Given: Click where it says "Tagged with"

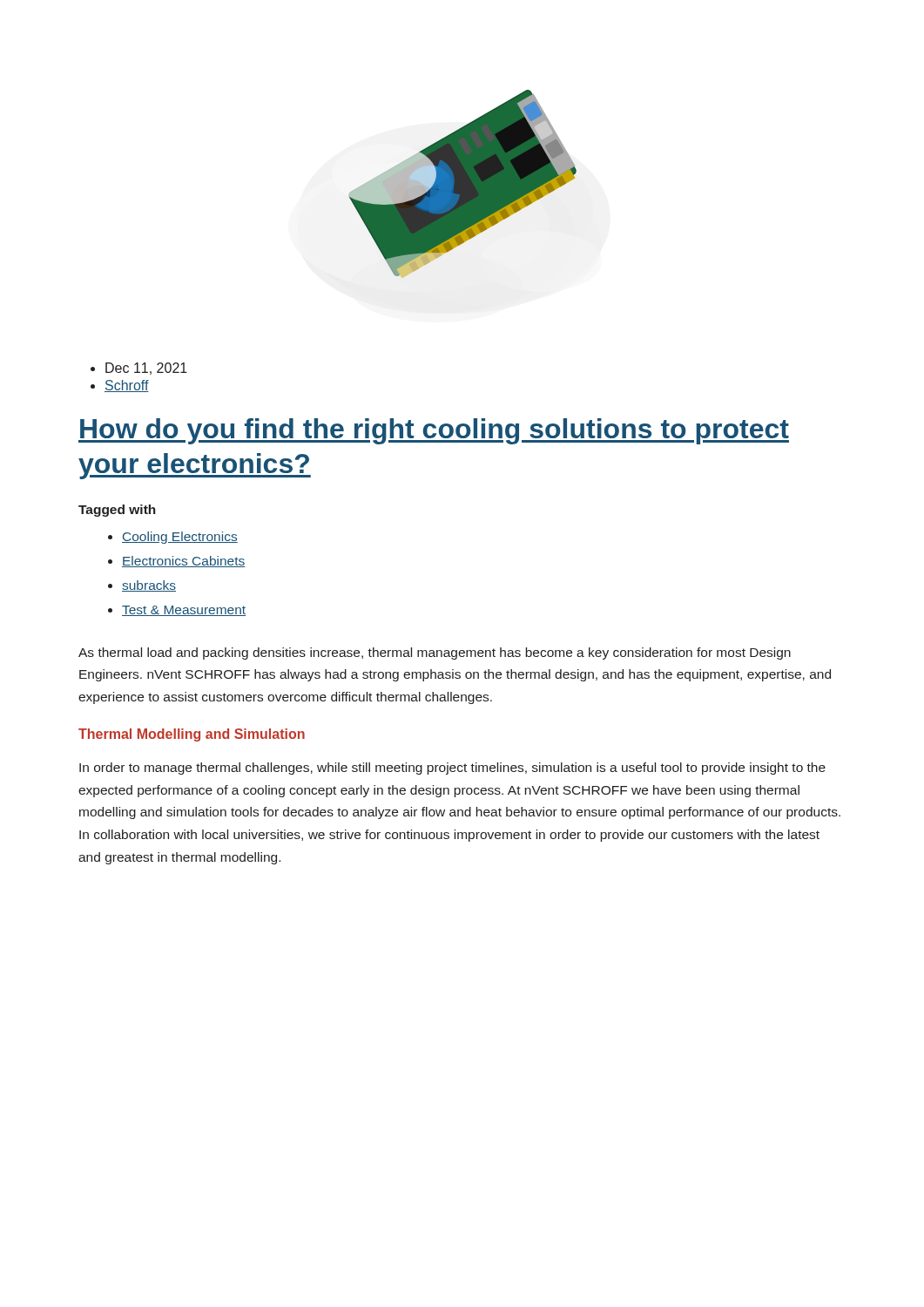Looking at the screenshot, I should (117, 509).
